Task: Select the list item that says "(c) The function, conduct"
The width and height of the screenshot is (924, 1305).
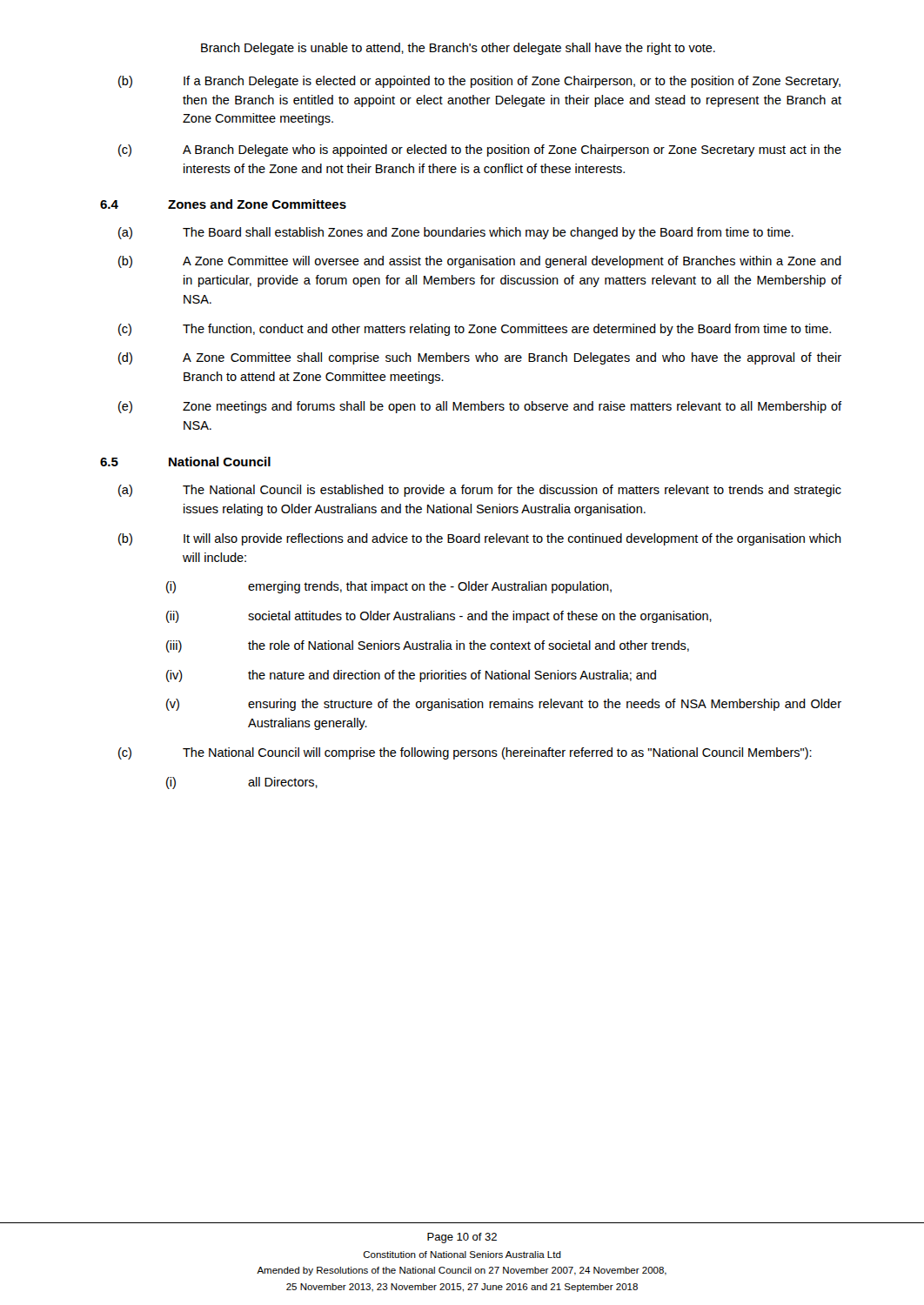Action: (471, 329)
